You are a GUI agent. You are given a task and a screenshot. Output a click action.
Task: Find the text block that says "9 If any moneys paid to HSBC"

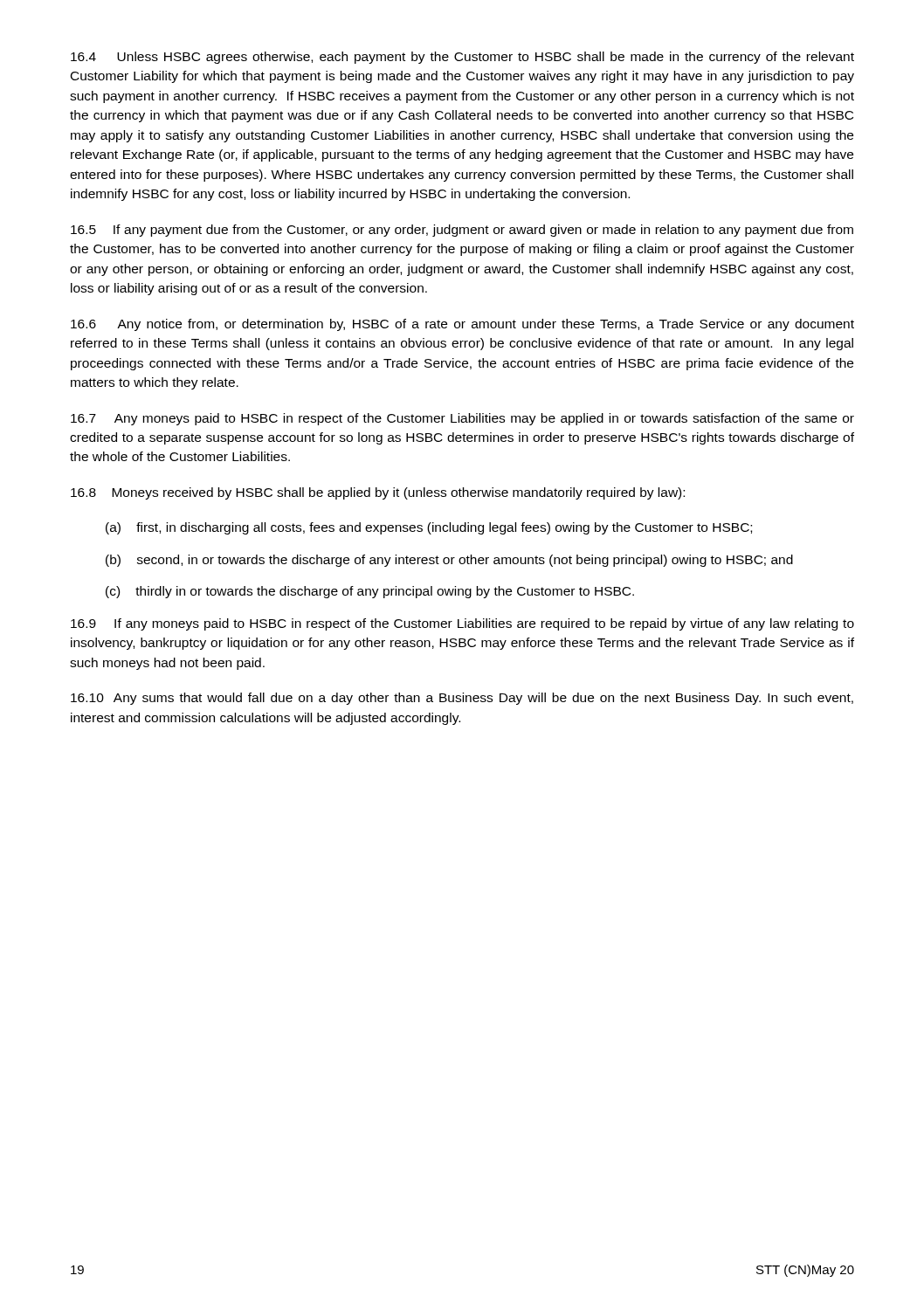(x=462, y=643)
